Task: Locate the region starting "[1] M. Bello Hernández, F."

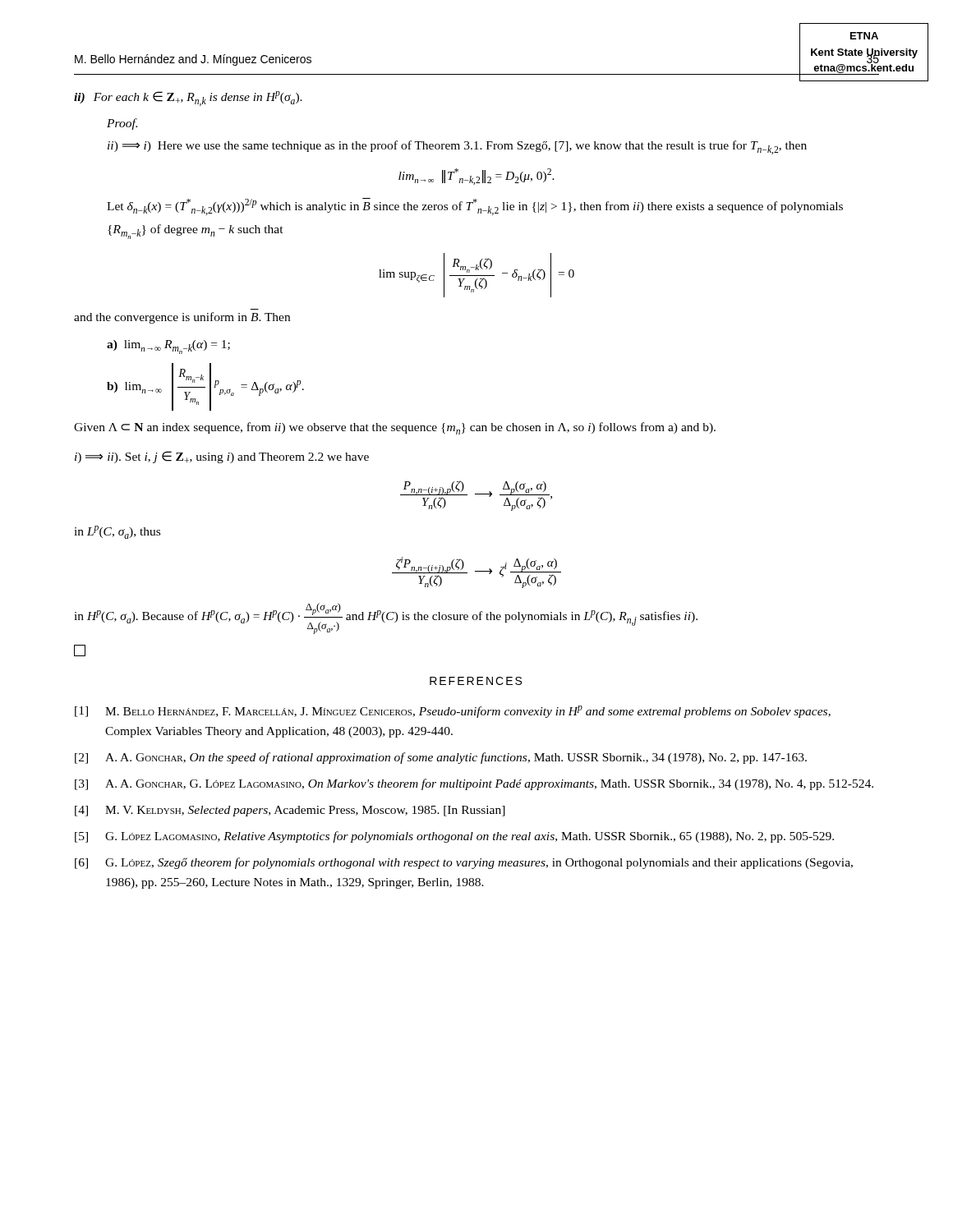Action: [x=476, y=720]
